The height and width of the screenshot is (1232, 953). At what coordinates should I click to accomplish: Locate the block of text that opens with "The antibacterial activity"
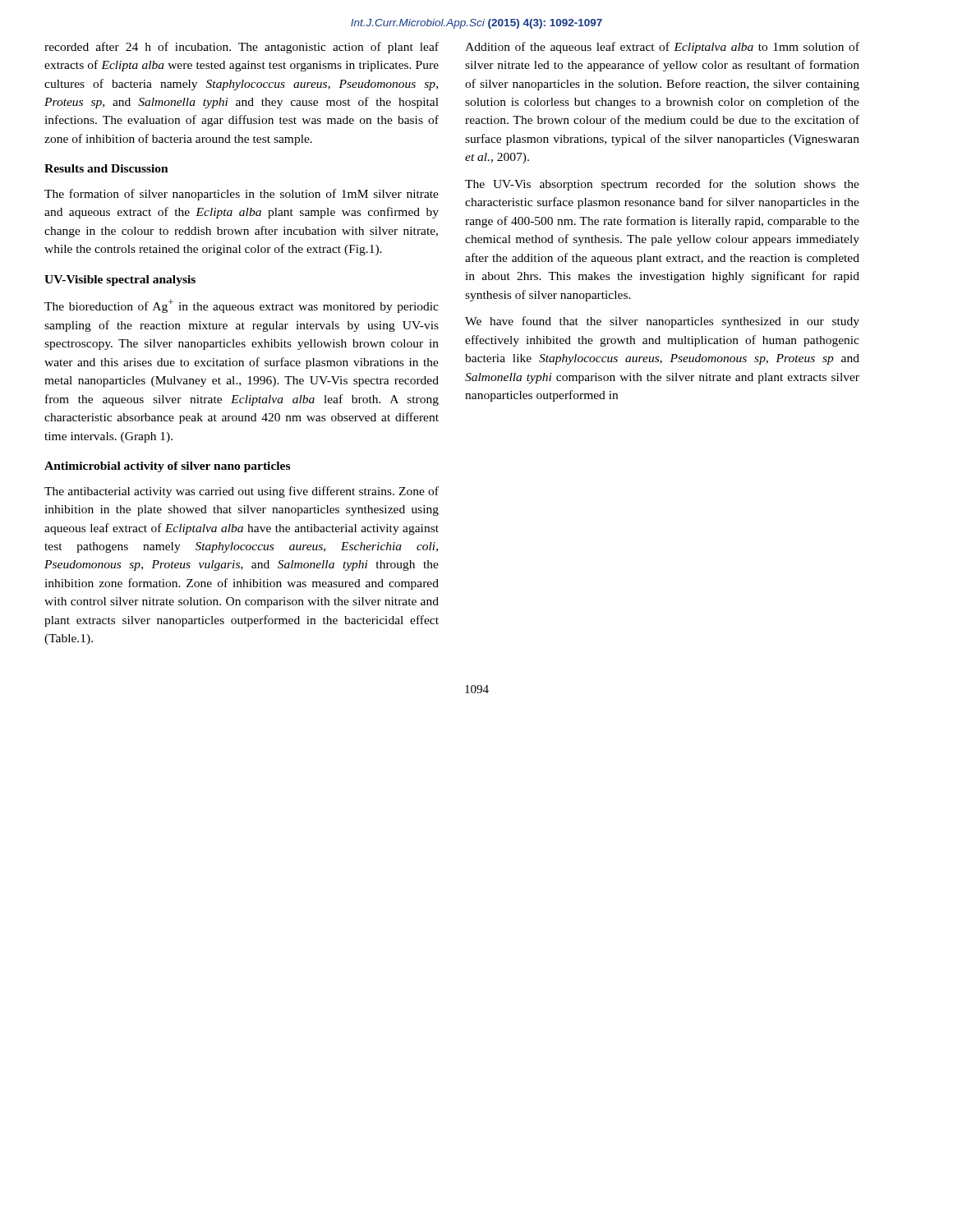coord(242,565)
